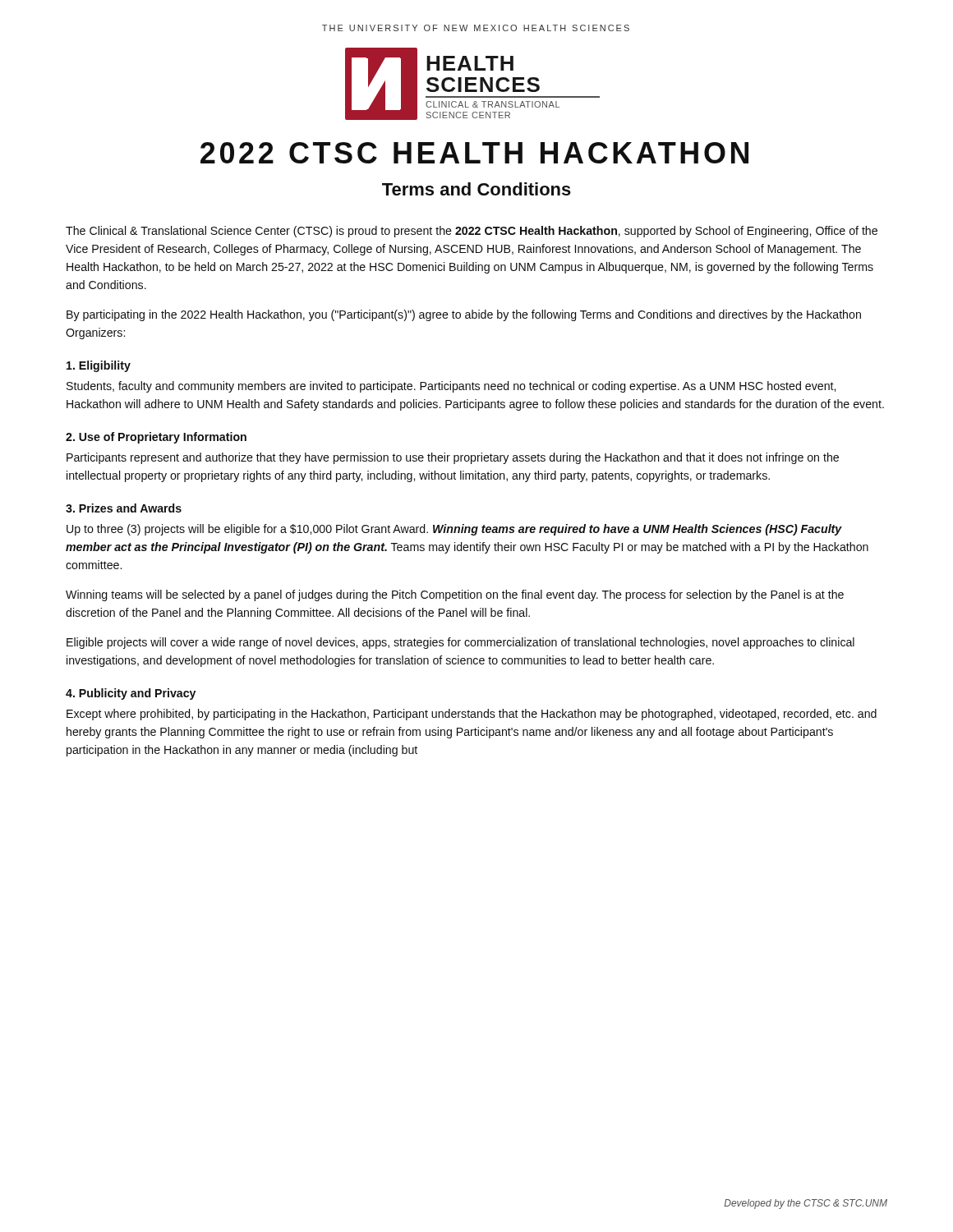Click on the section header that says "3. Prizes and"
This screenshot has height=1232, width=953.
coord(124,508)
